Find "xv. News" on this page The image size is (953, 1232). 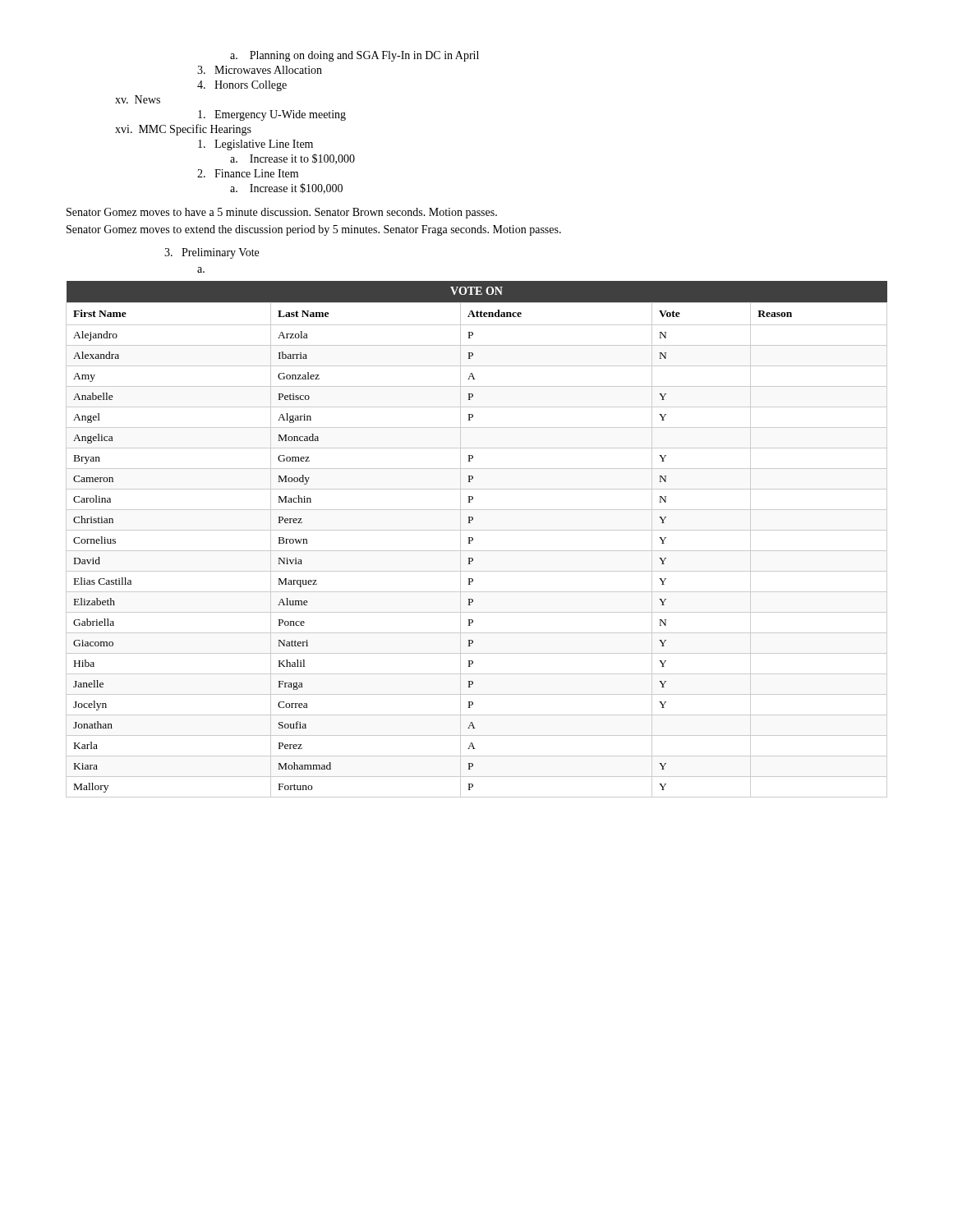click(138, 100)
